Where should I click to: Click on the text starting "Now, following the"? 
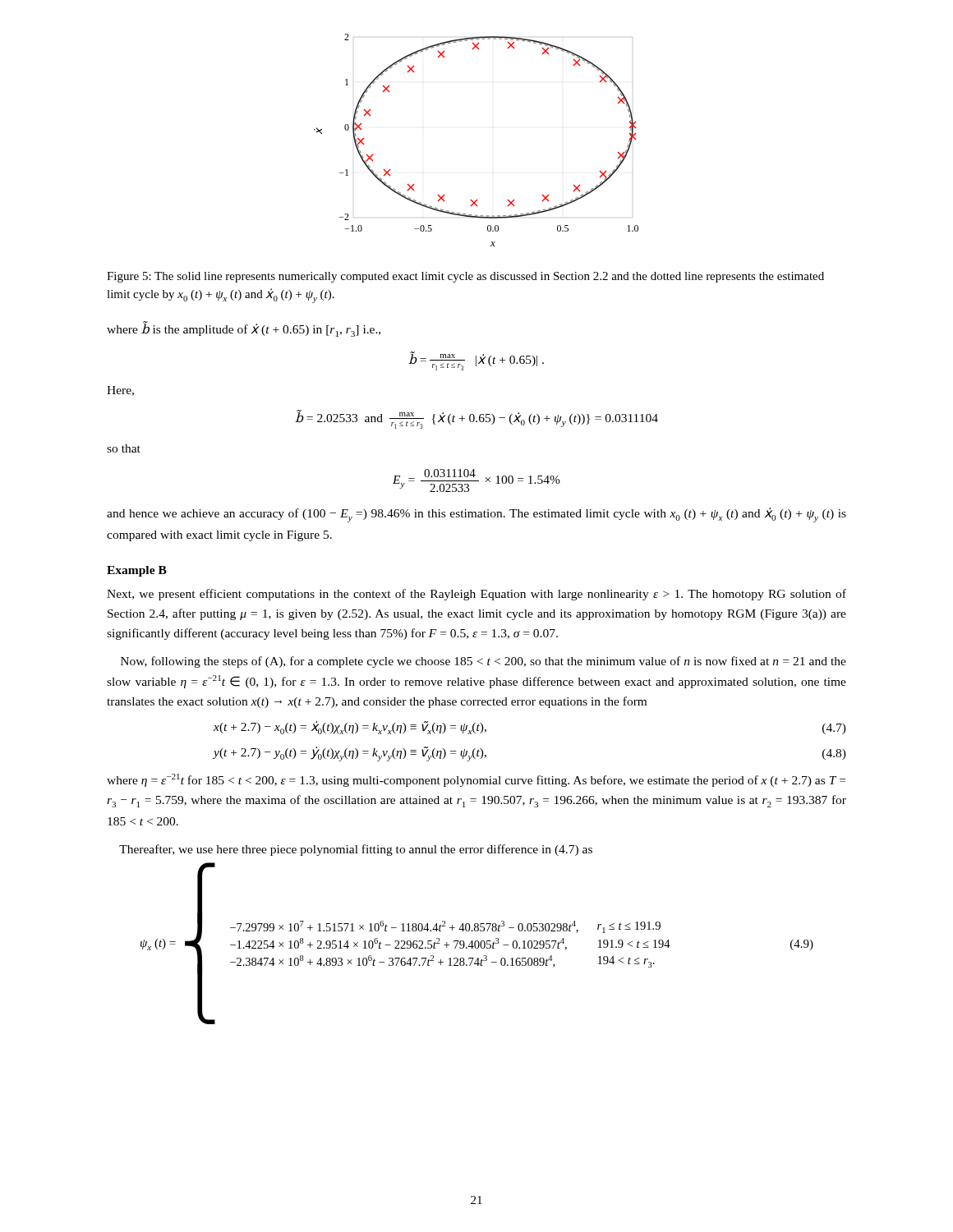pos(476,681)
